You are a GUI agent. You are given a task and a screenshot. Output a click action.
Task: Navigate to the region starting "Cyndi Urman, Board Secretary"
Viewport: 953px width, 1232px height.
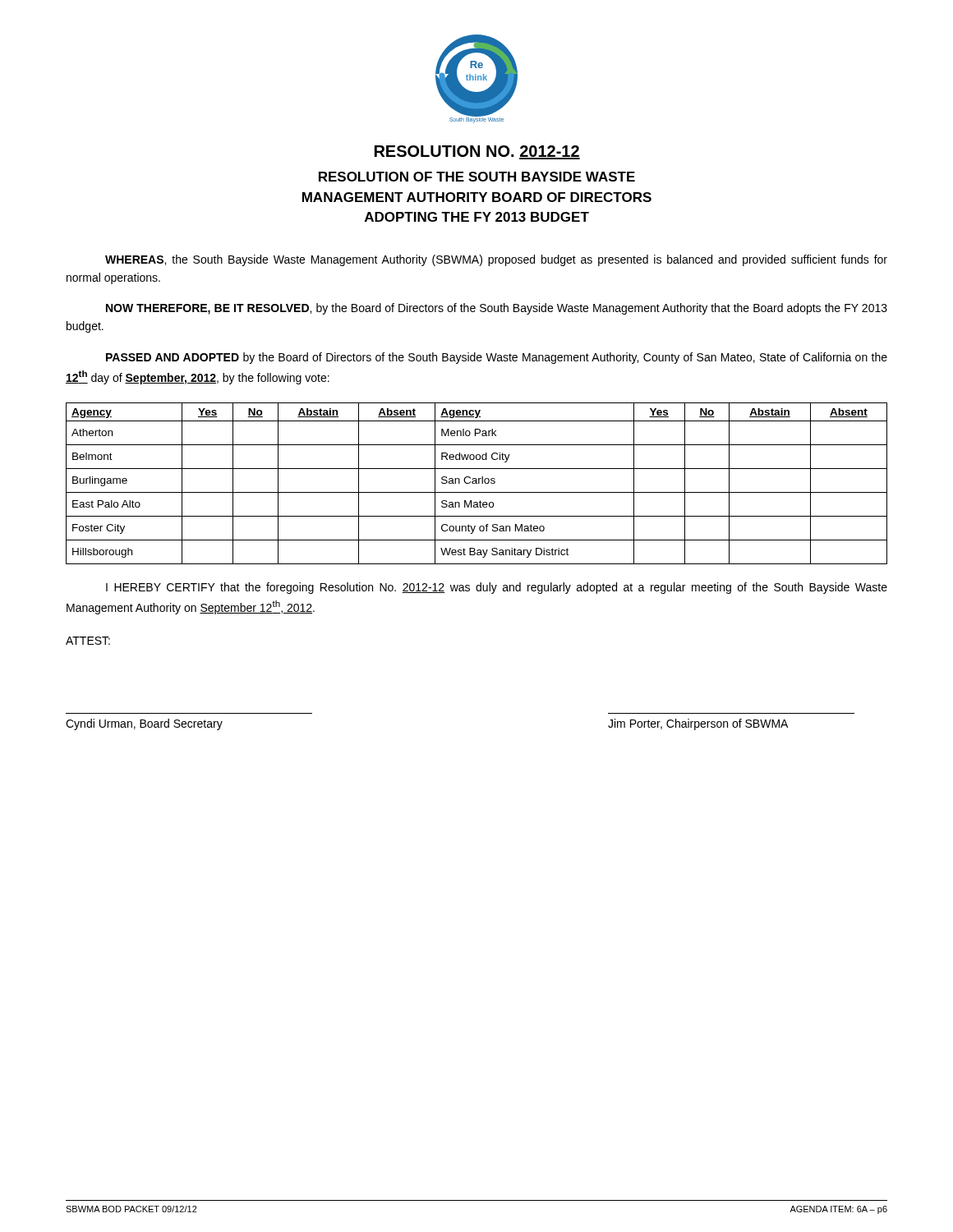(144, 723)
